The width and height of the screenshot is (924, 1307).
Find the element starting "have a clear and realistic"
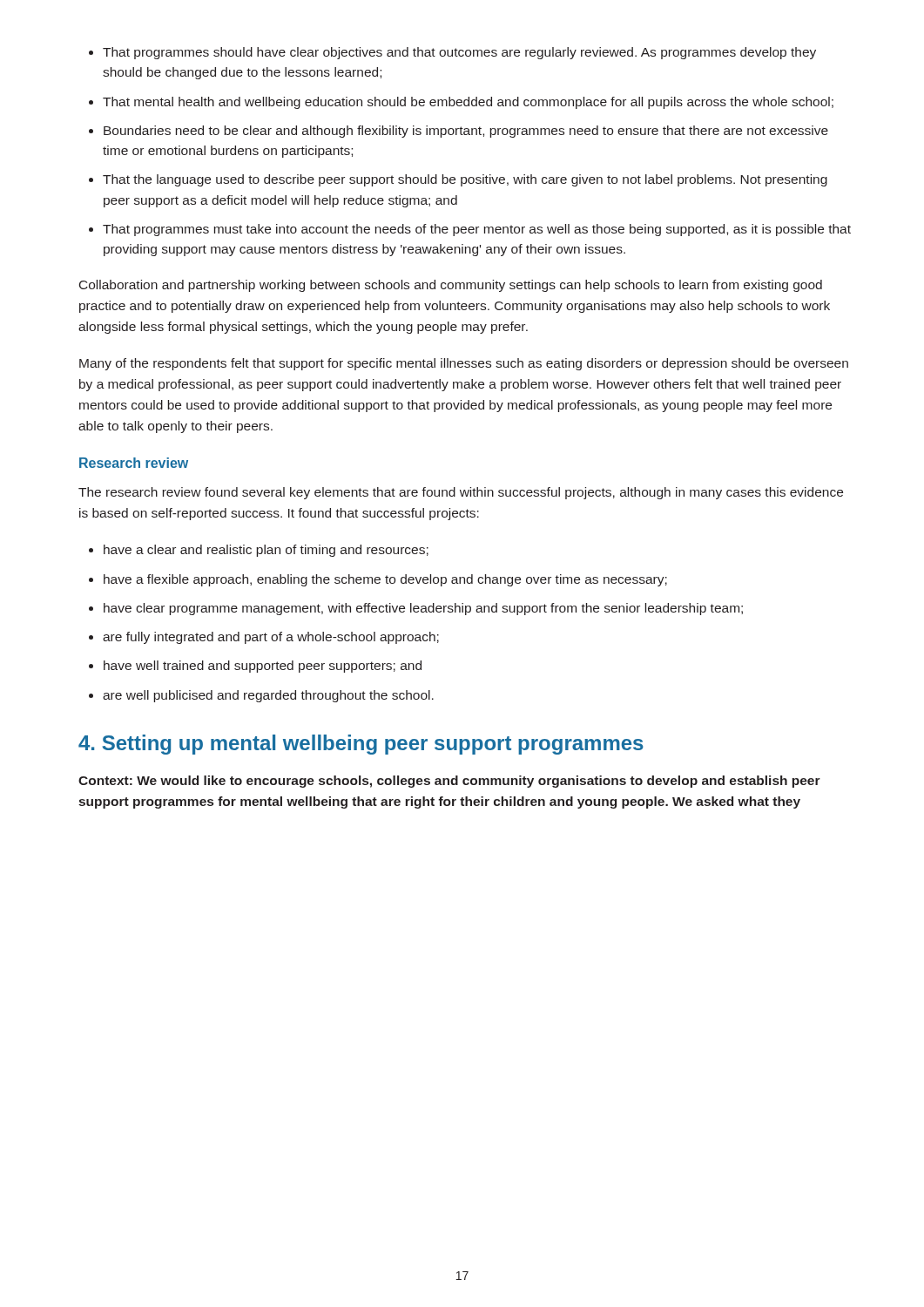266,550
